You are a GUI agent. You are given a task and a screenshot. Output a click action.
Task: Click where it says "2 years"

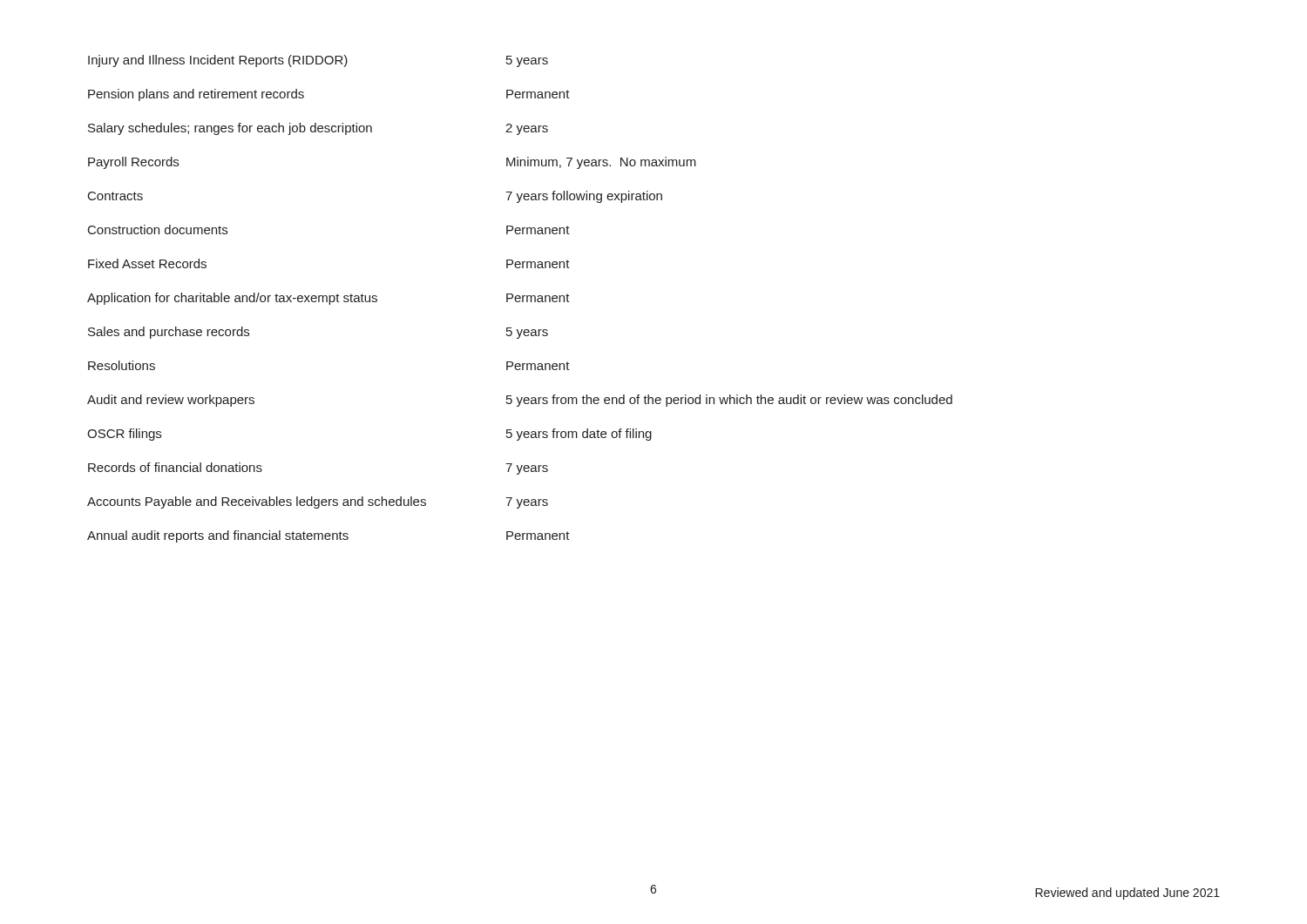[527, 128]
